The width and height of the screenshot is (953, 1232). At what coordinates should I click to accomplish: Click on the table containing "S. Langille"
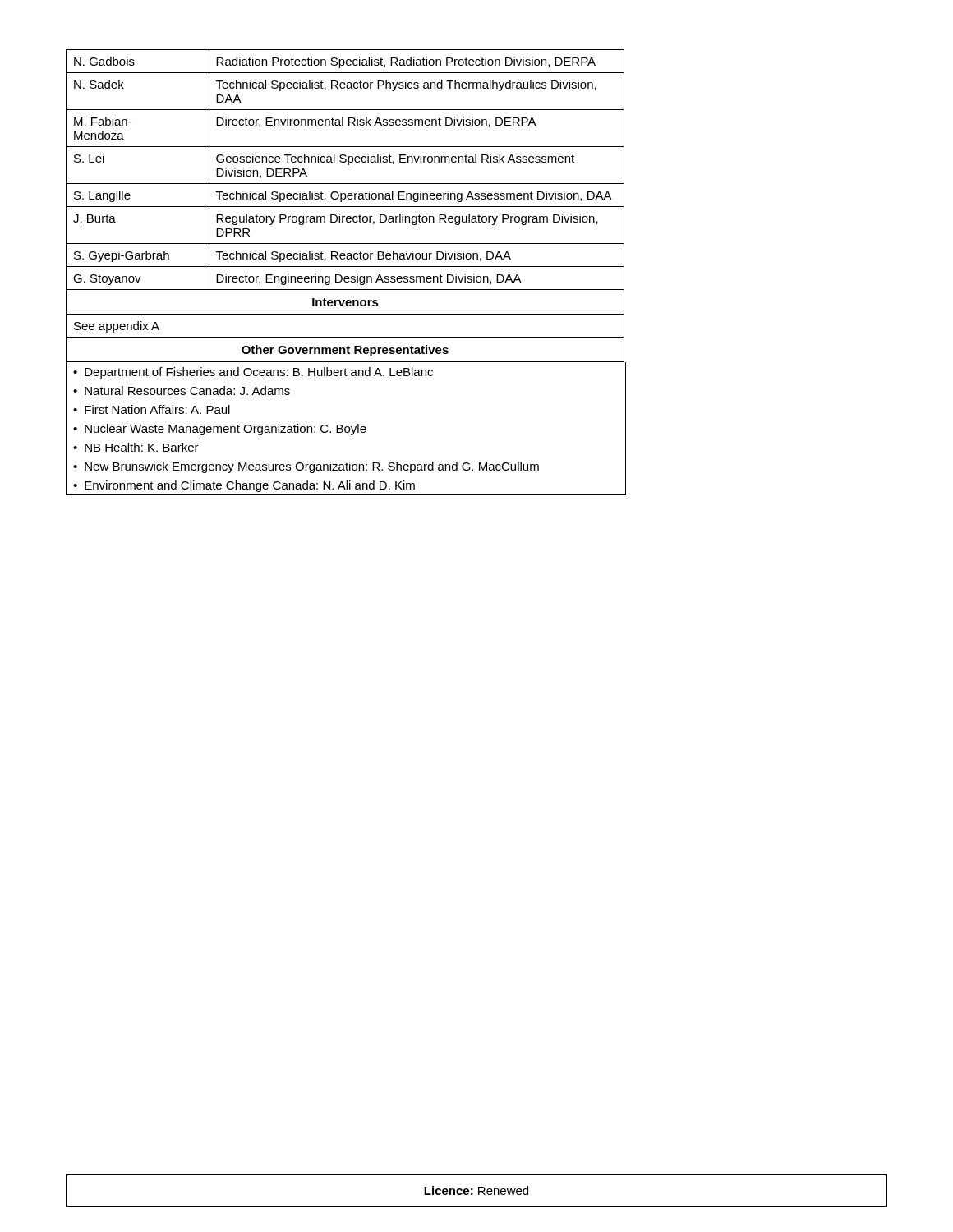[476, 272]
